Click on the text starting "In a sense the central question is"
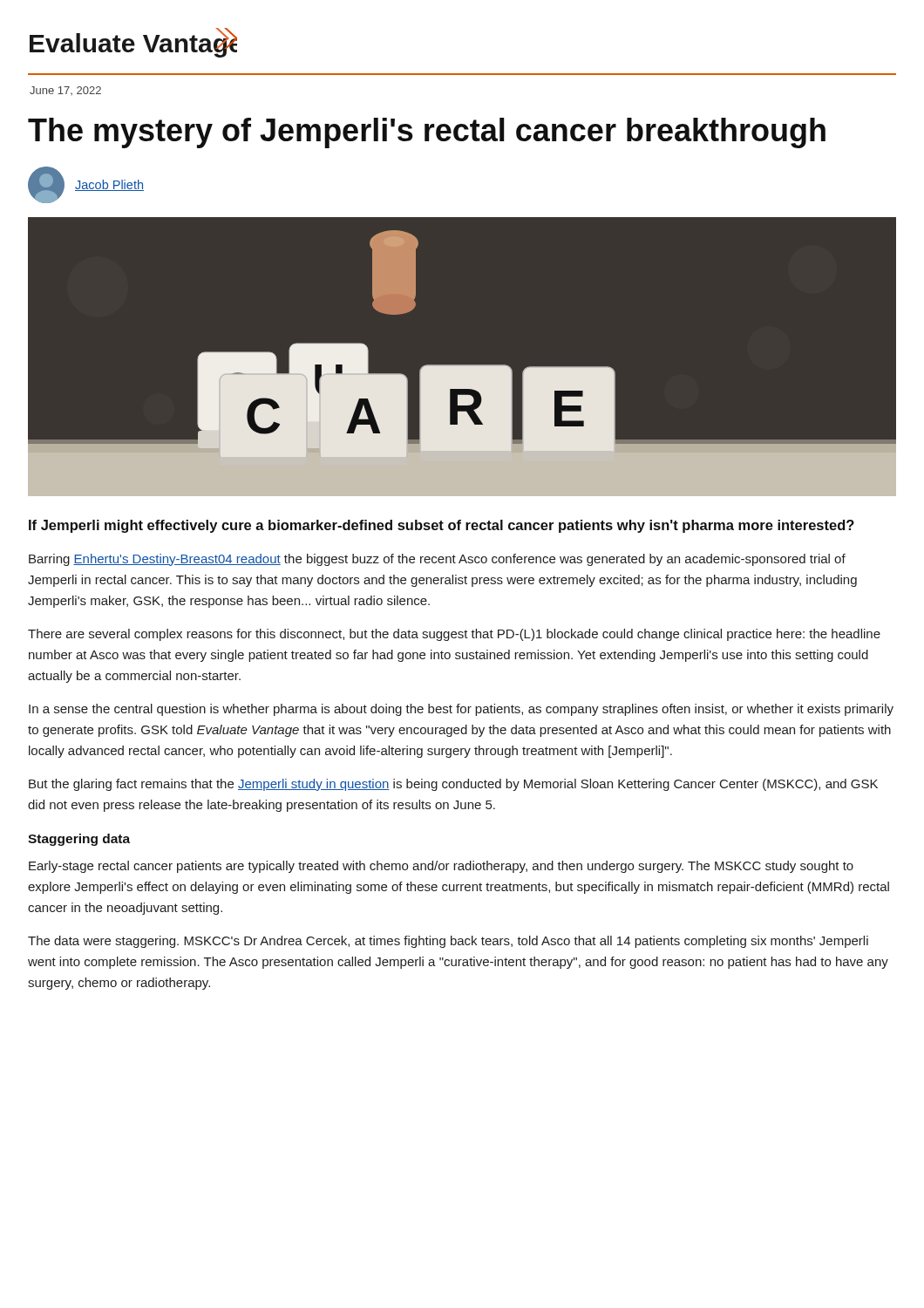The height and width of the screenshot is (1308, 924). click(461, 729)
